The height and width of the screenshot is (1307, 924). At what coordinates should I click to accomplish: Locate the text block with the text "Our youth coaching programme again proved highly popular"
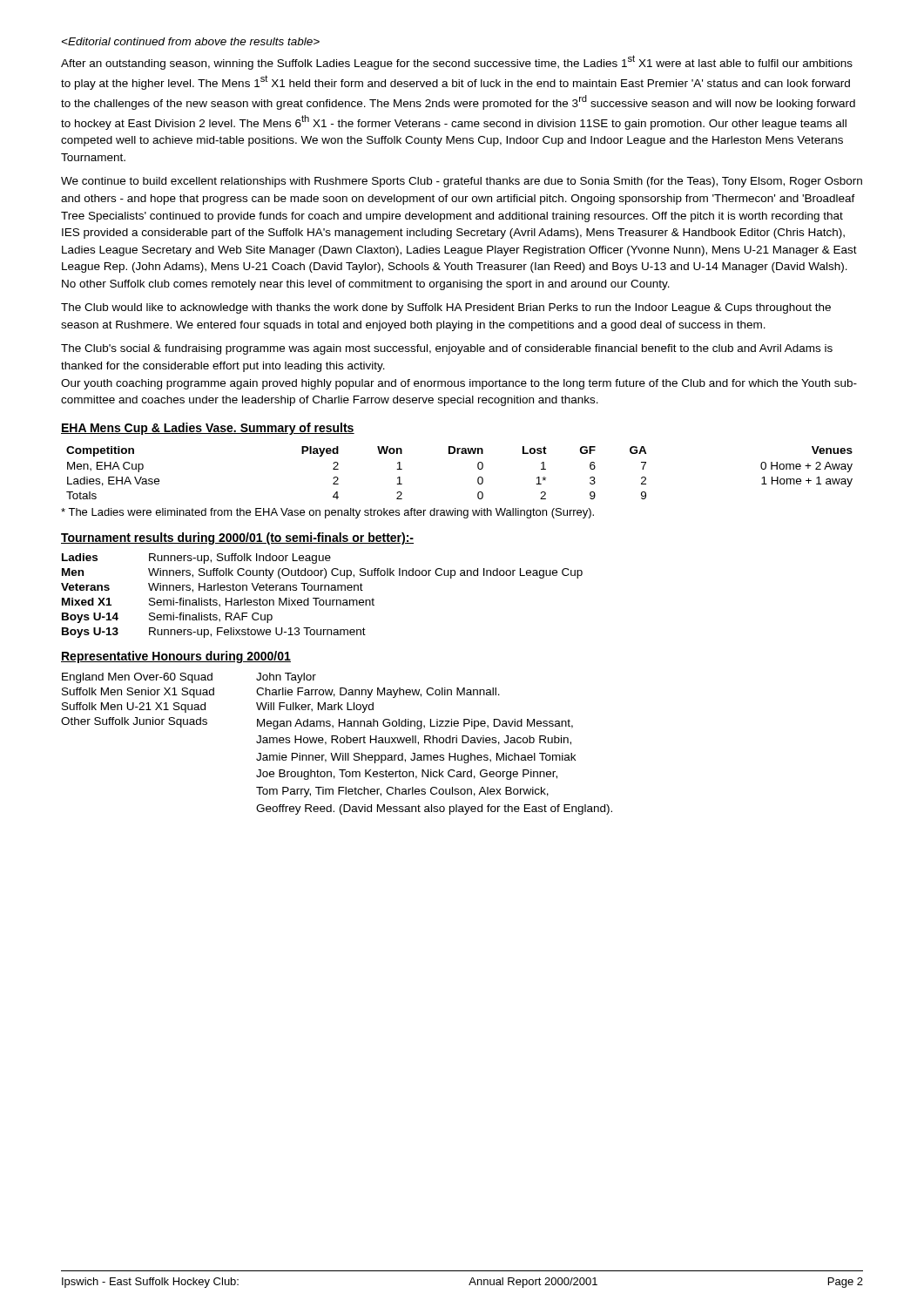click(459, 391)
